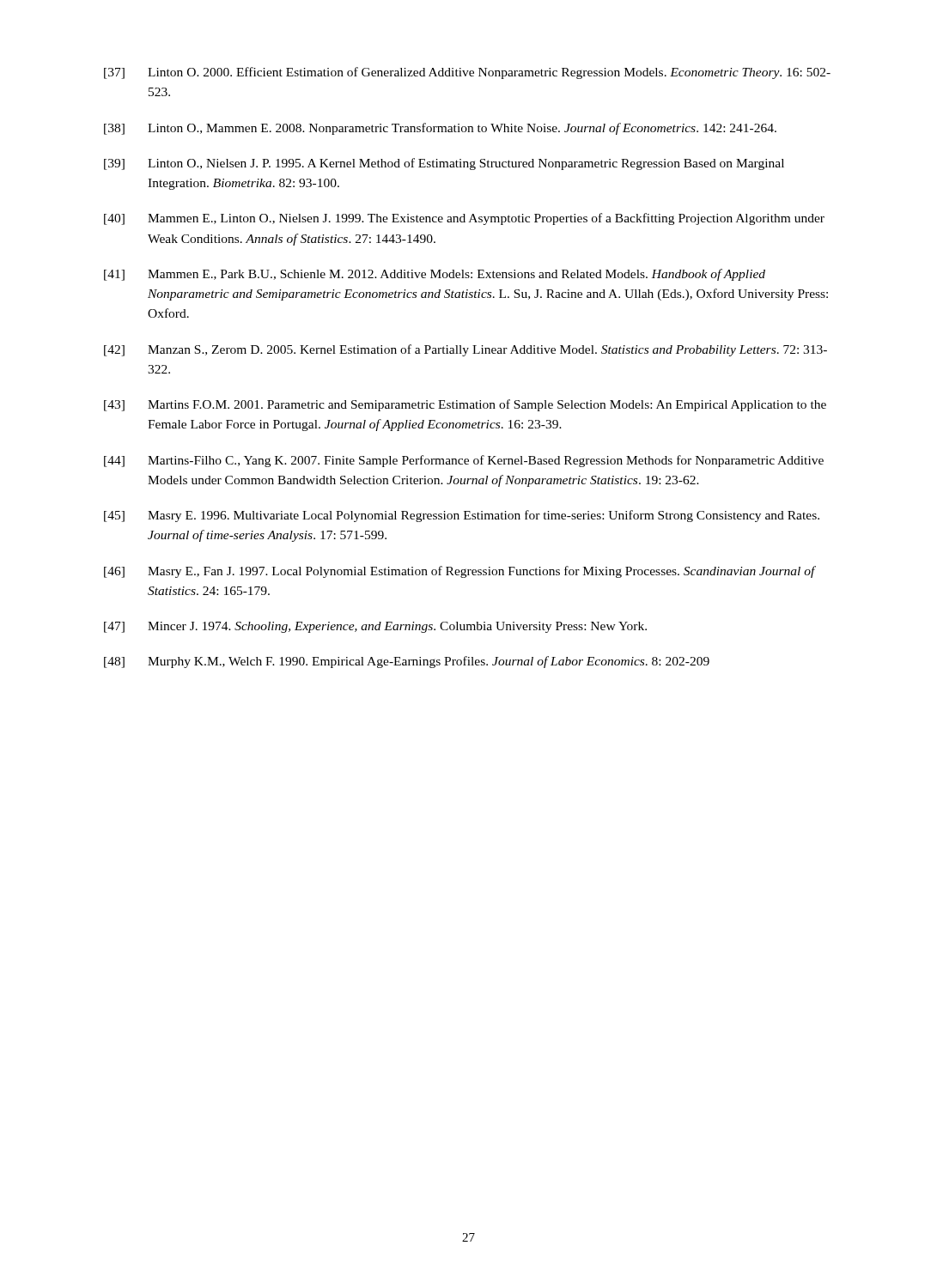Navigate to the block starting "[46] Masry E., Fan J. 1997. Local"
The height and width of the screenshot is (1288, 937).
click(468, 580)
